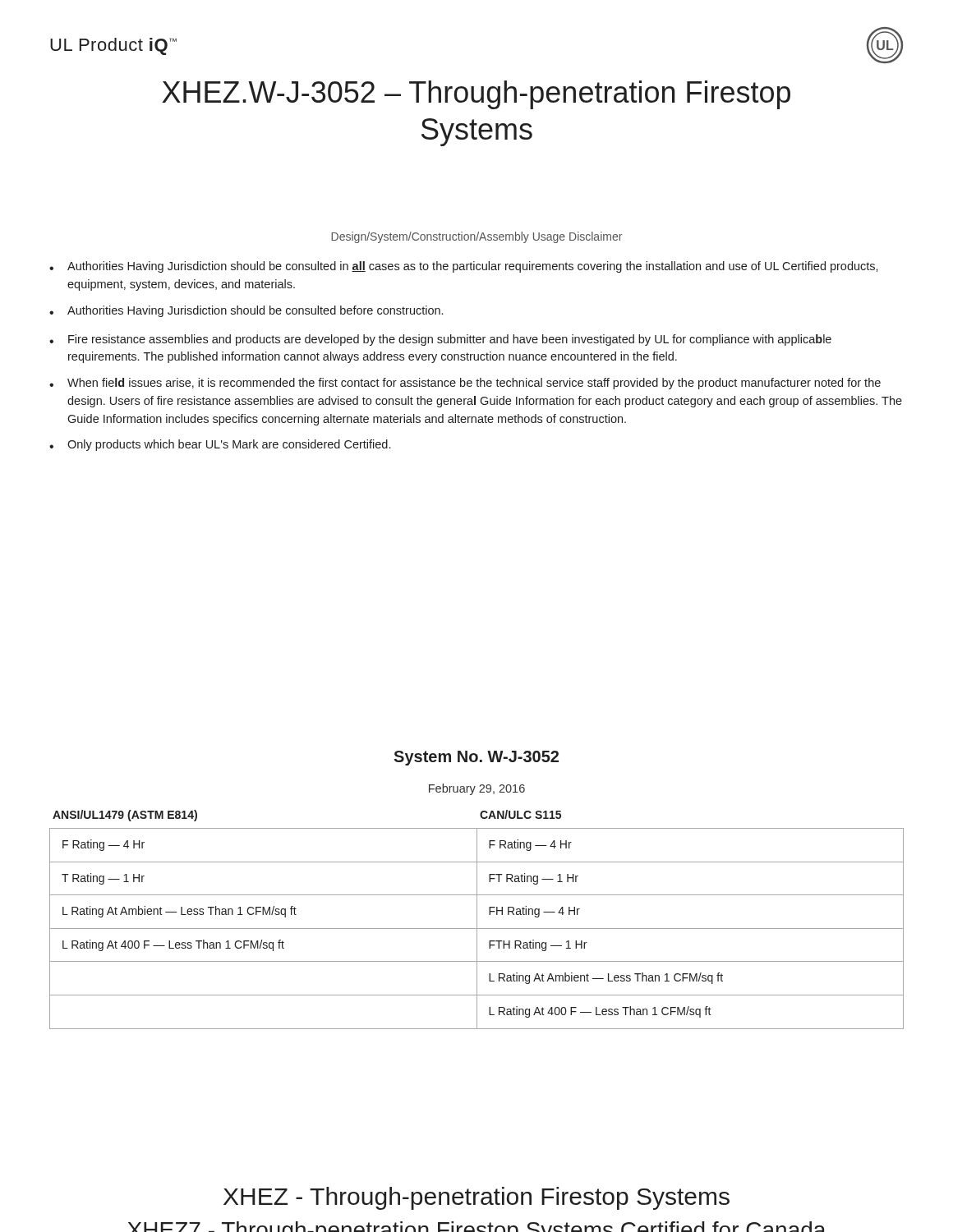The image size is (953, 1232).
Task: Navigate to the element starting "System No. W-J-3052"
Action: click(x=476, y=757)
